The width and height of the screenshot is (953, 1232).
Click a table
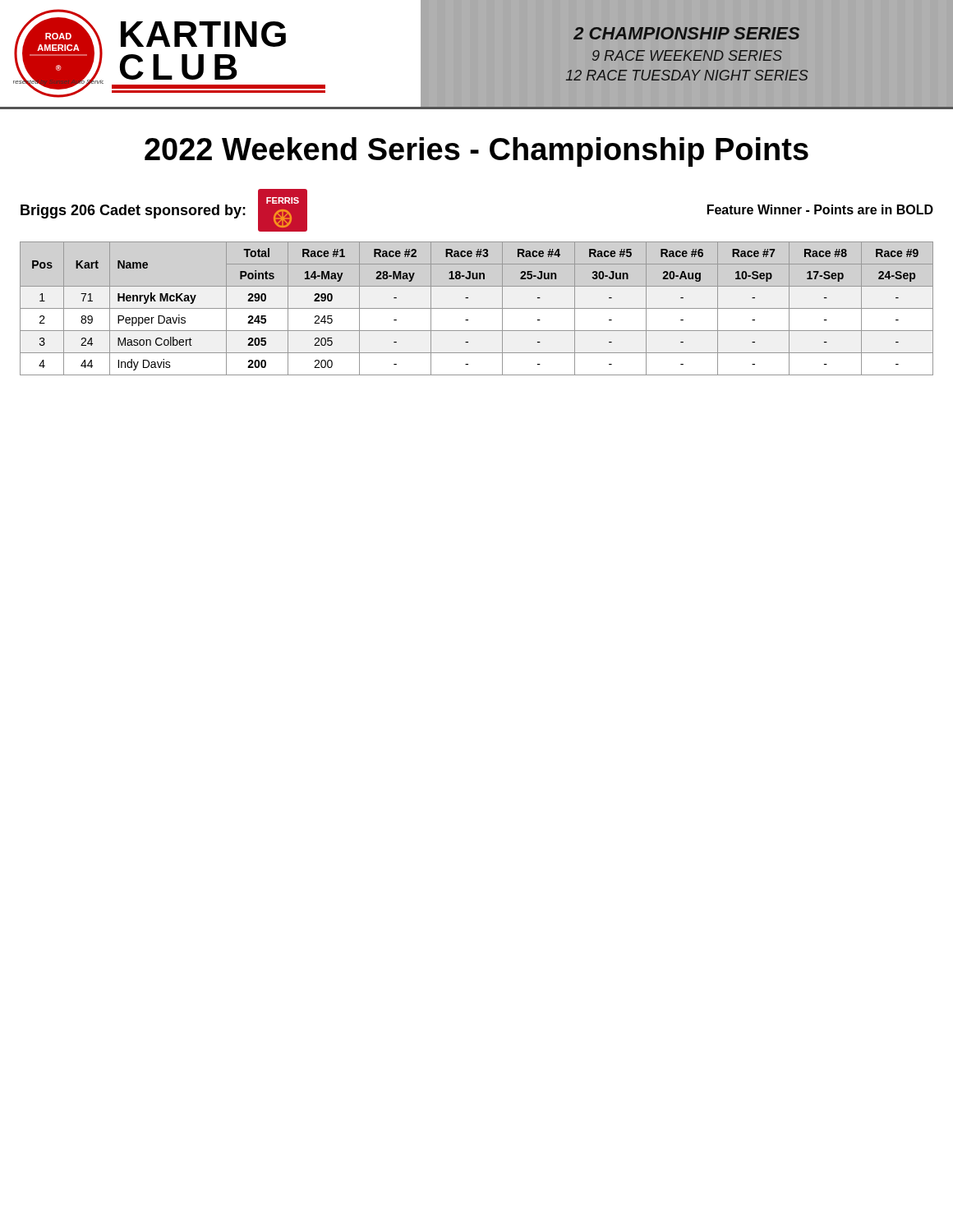[x=476, y=308]
